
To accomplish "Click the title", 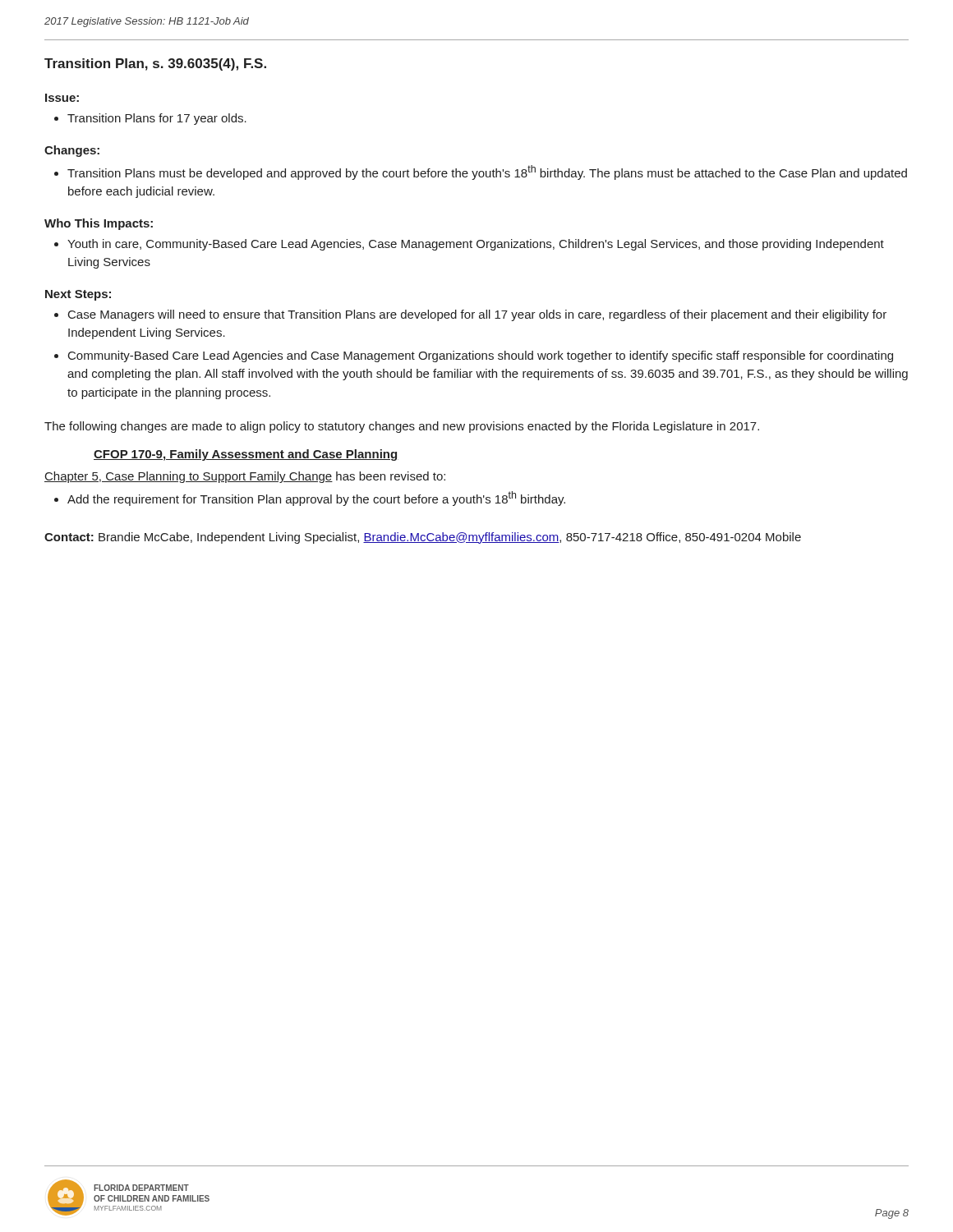I will (x=156, y=64).
